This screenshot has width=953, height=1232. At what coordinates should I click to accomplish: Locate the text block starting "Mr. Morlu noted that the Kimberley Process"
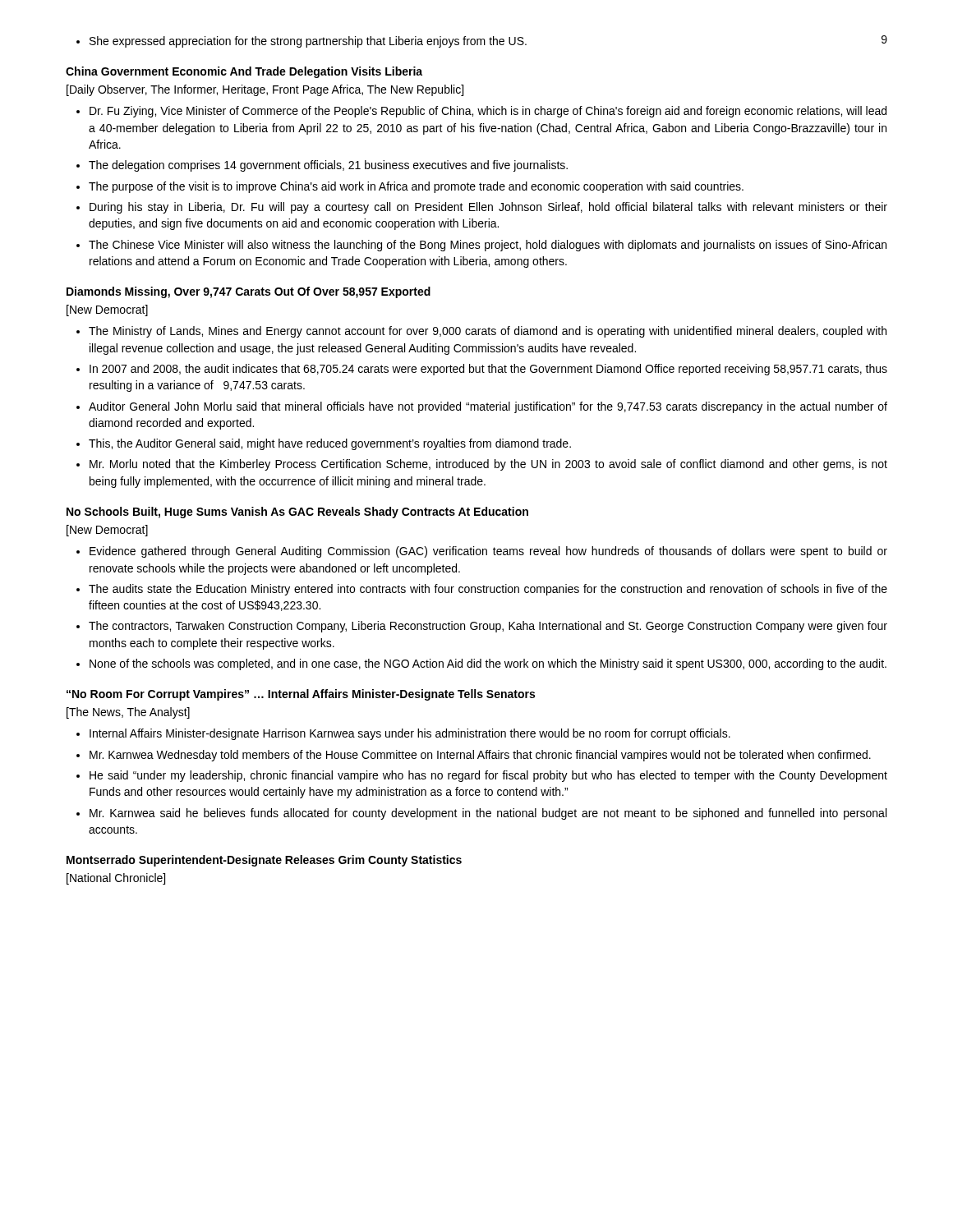(488, 473)
